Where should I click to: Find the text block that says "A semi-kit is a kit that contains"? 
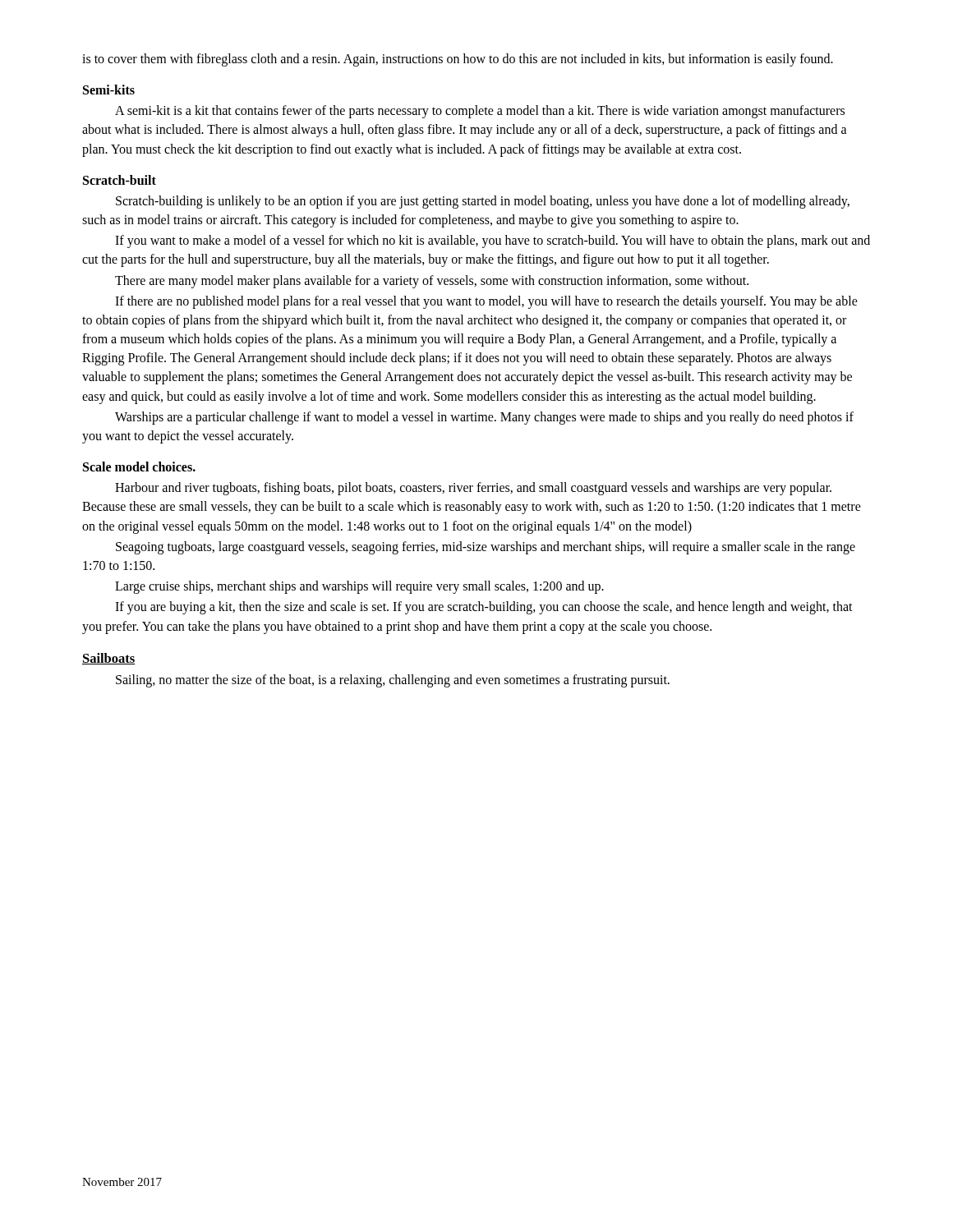[476, 130]
